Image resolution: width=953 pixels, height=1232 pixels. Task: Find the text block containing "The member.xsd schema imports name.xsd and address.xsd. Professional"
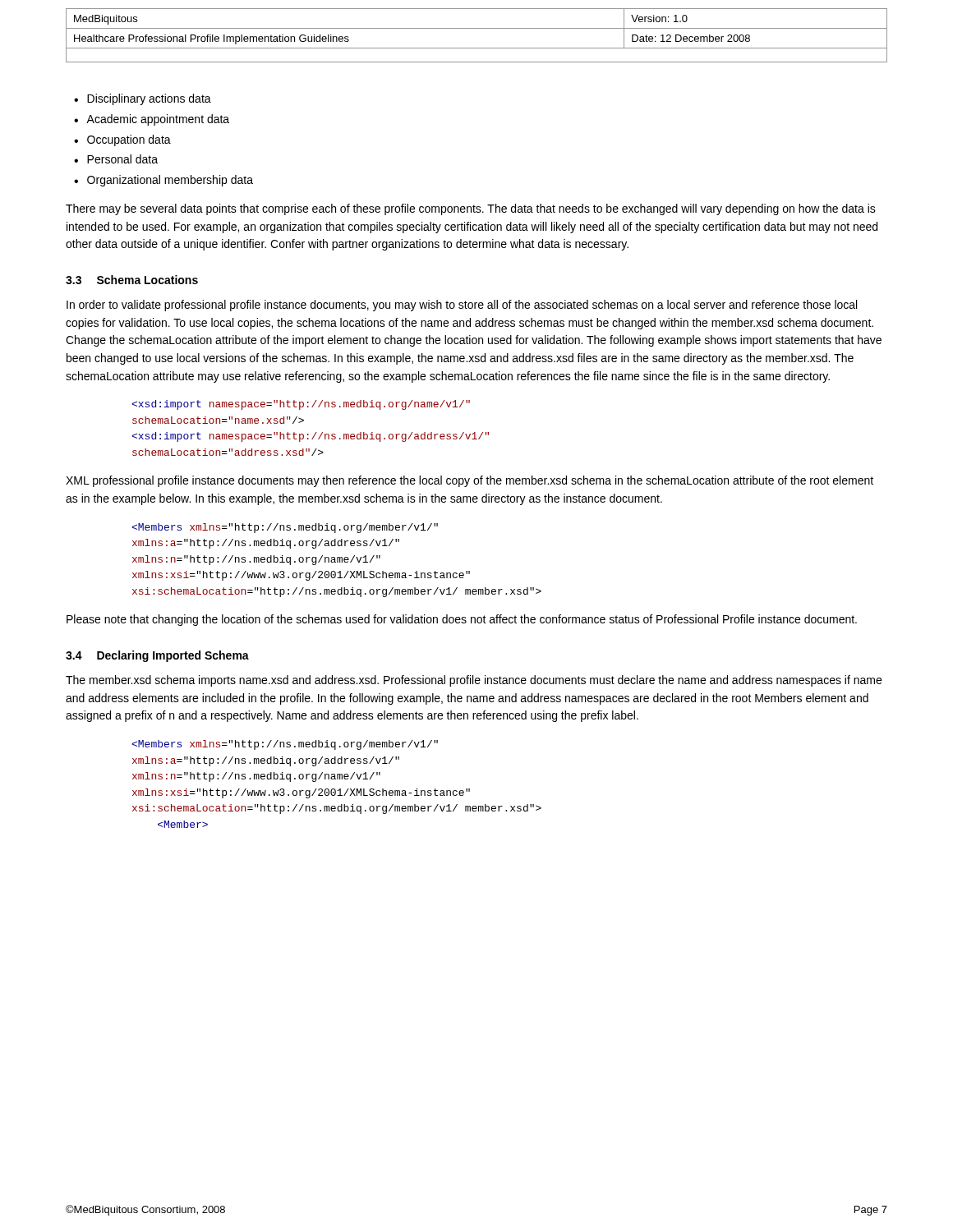click(476, 699)
